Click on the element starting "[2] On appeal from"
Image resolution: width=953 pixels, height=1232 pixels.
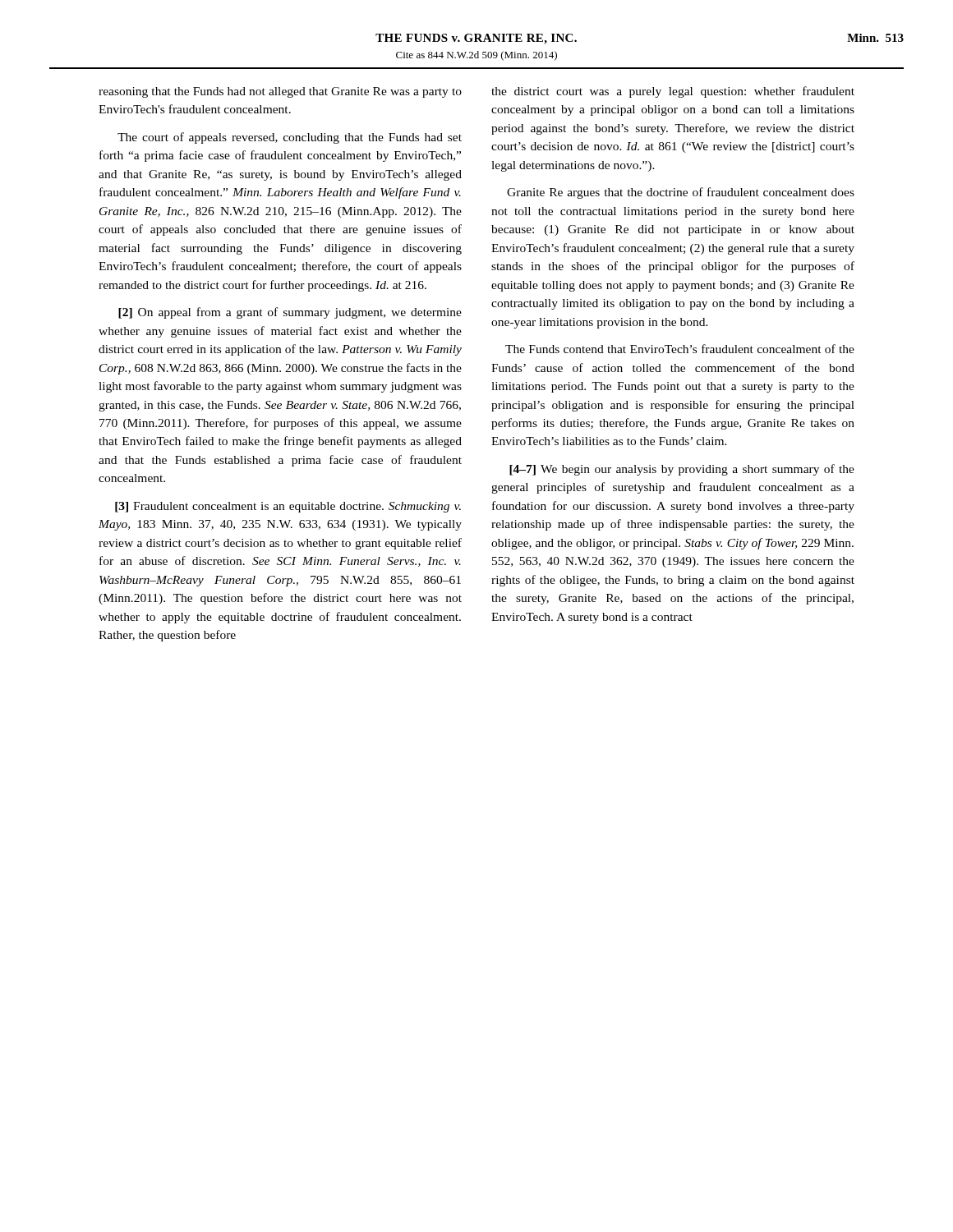(280, 395)
